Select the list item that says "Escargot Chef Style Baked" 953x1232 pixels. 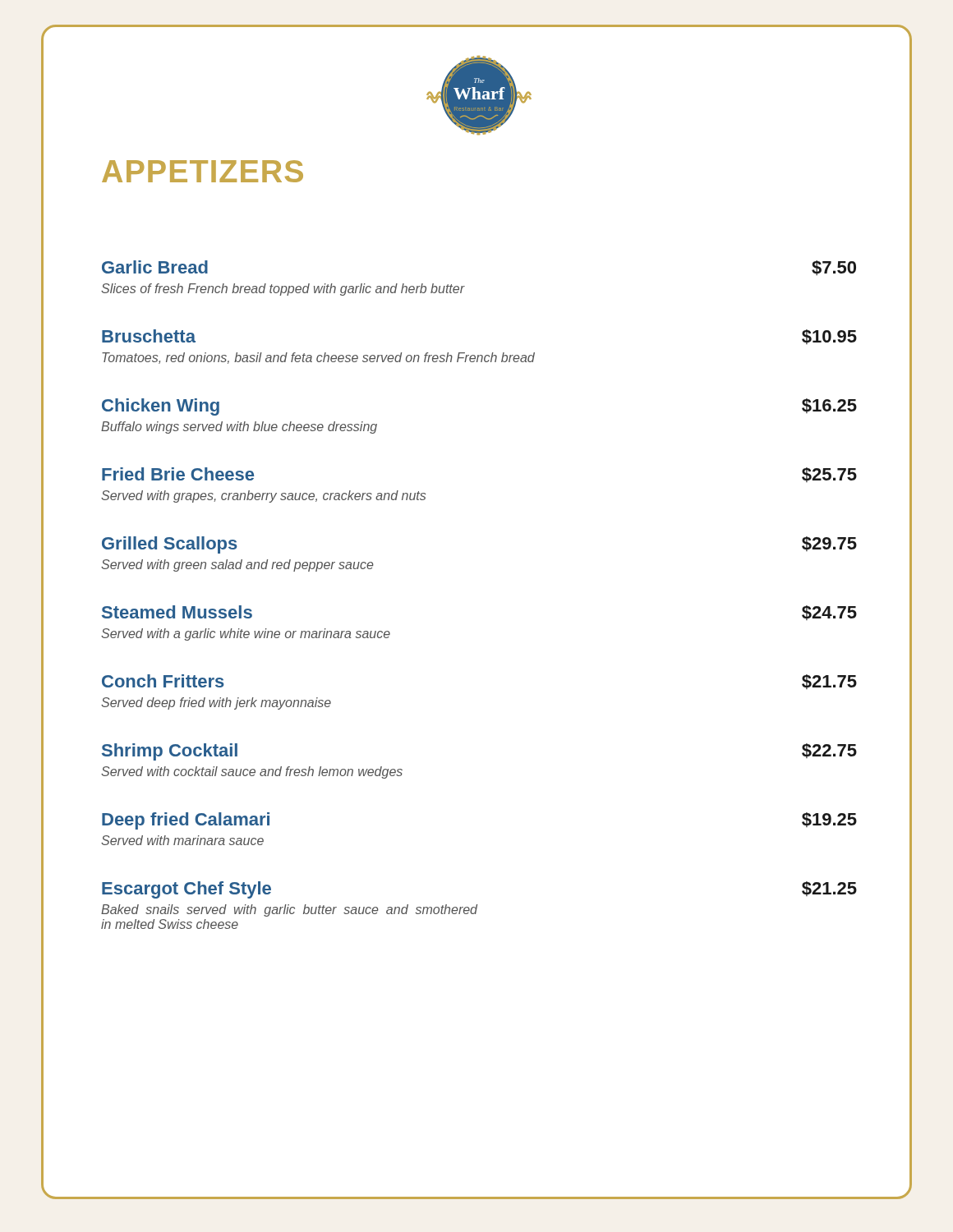479,905
